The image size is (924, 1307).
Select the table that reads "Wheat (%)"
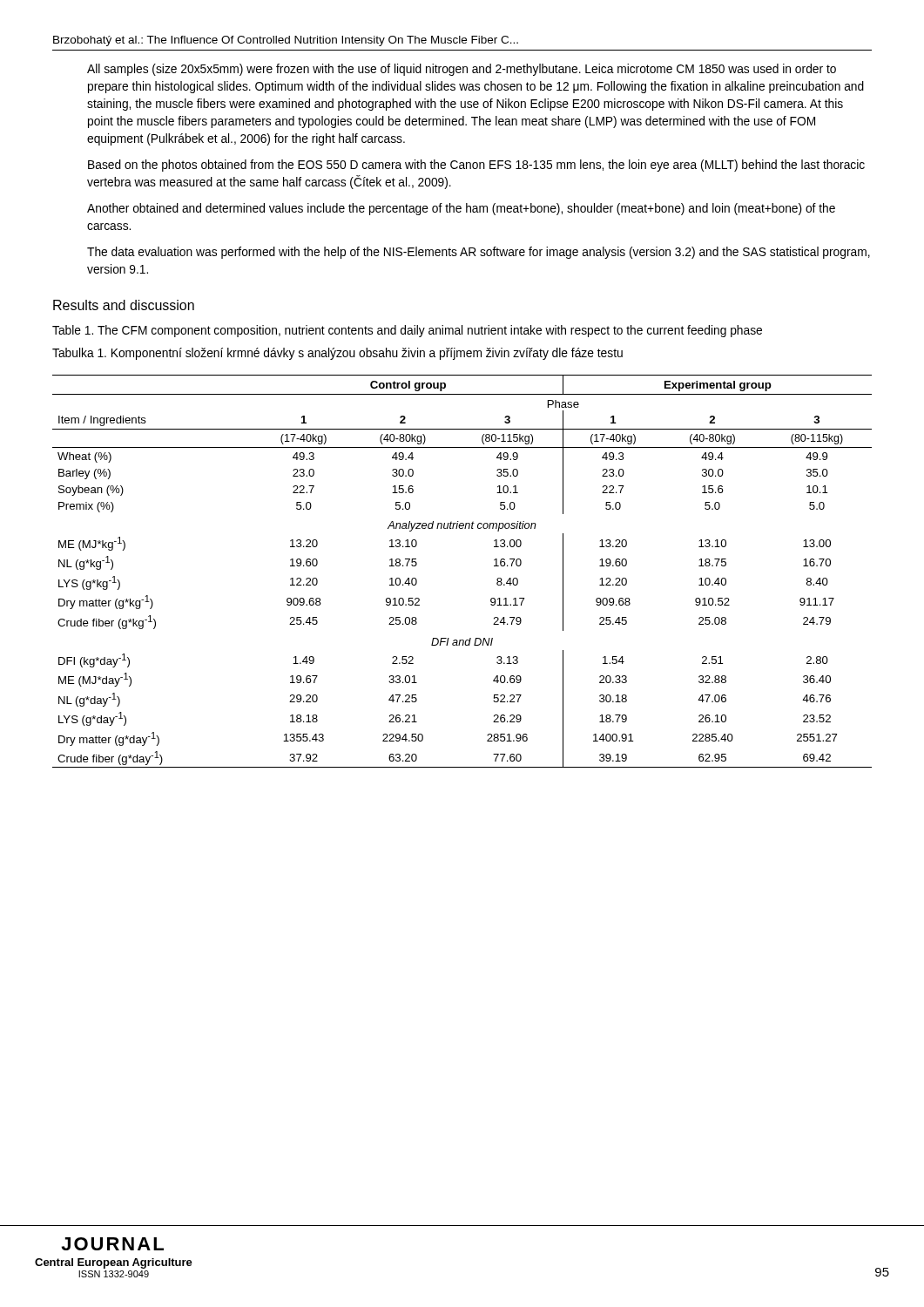coord(462,571)
